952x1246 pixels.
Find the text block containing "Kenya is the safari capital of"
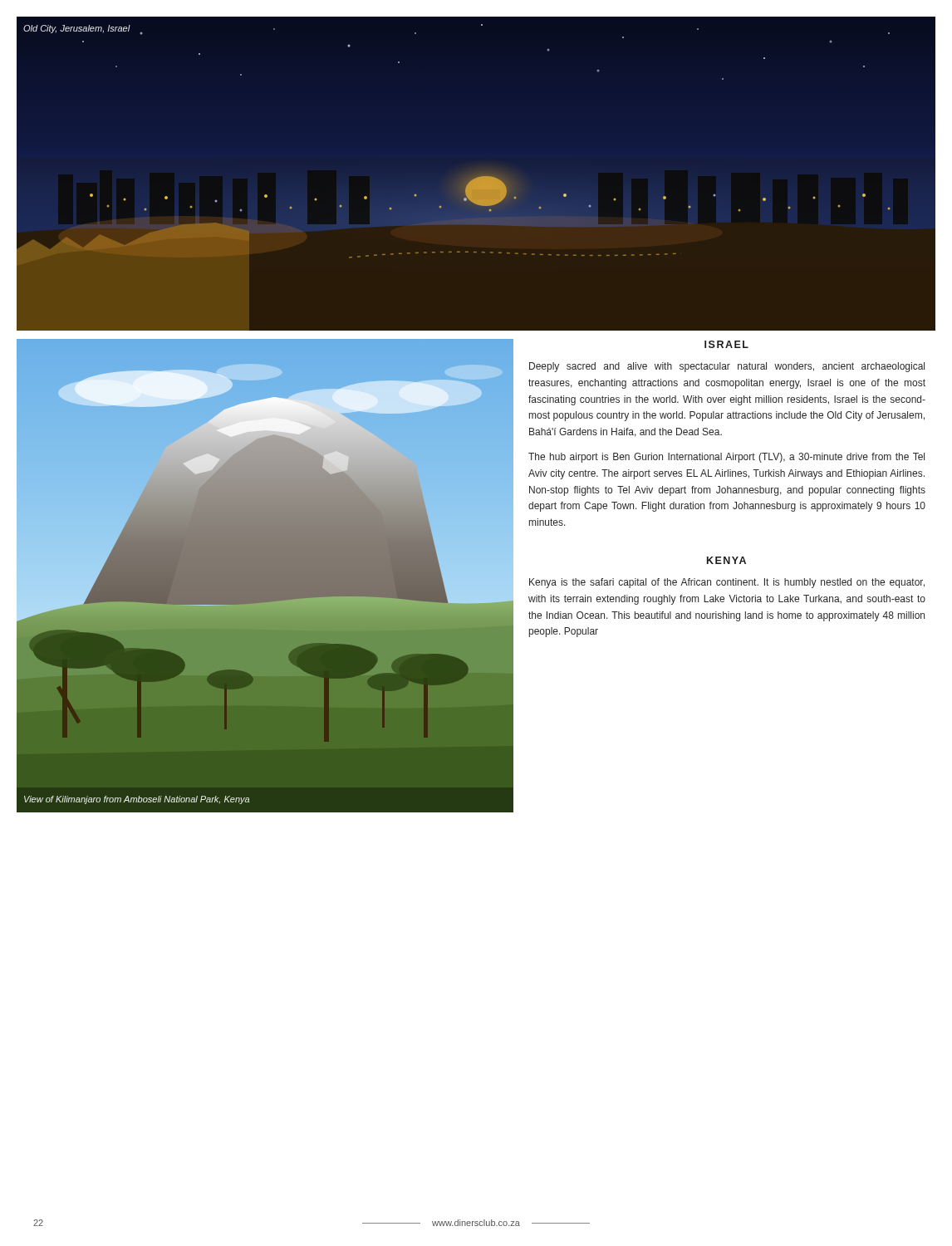(x=727, y=608)
